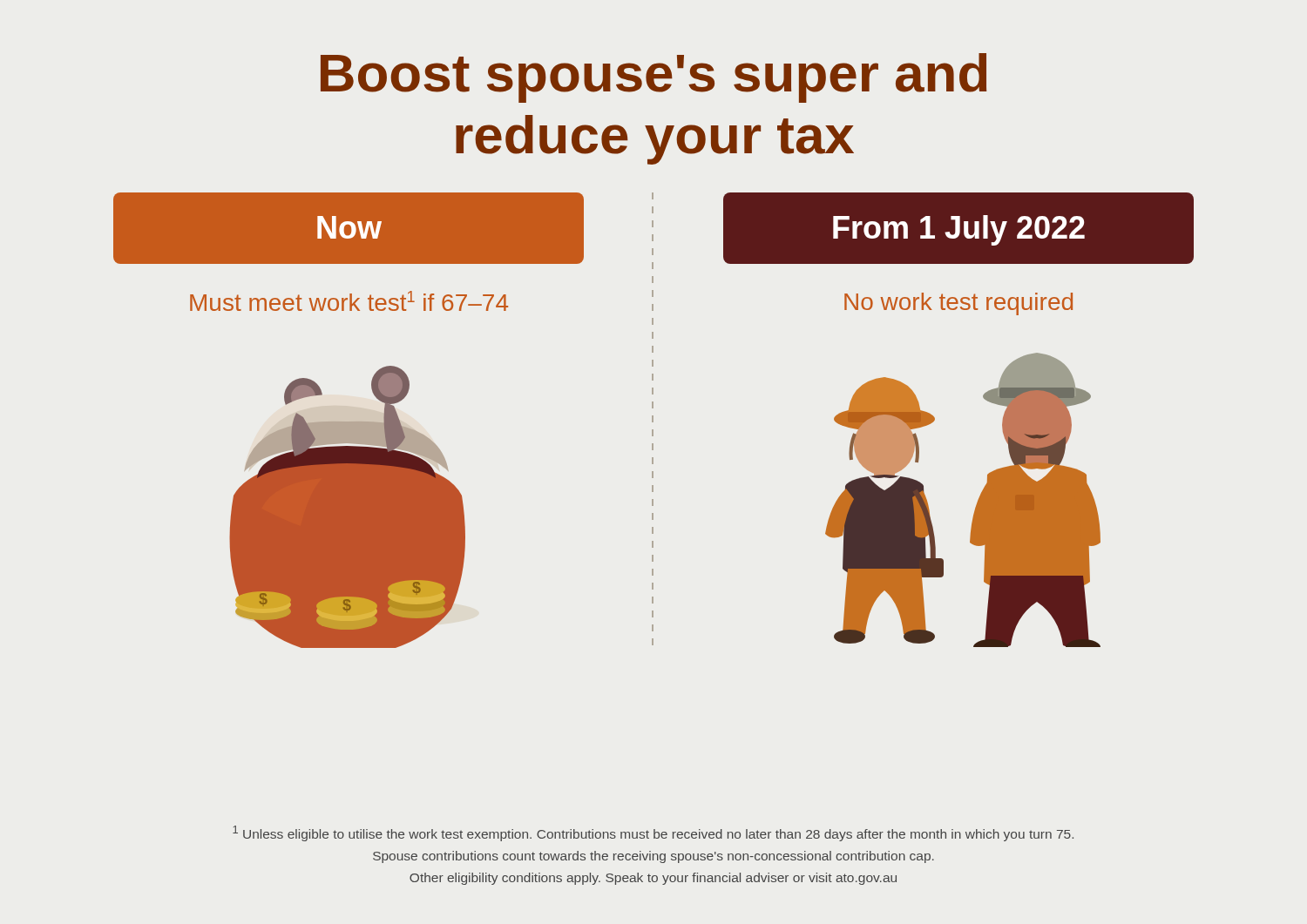Screen dimensions: 924x1307
Task: Locate the block starting "From 1 July"
Action: point(958,227)
